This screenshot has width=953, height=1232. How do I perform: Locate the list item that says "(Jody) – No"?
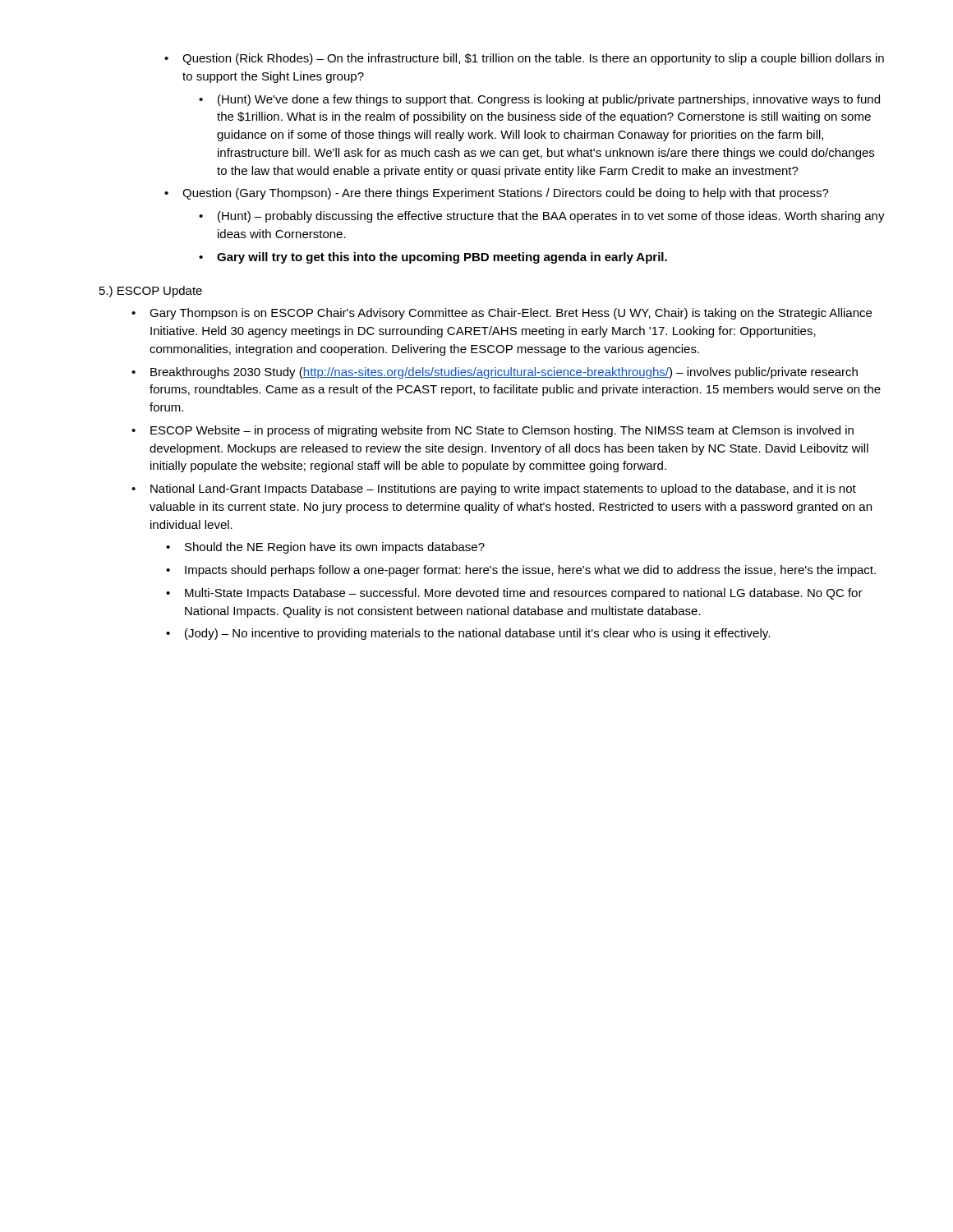point(527,633)
